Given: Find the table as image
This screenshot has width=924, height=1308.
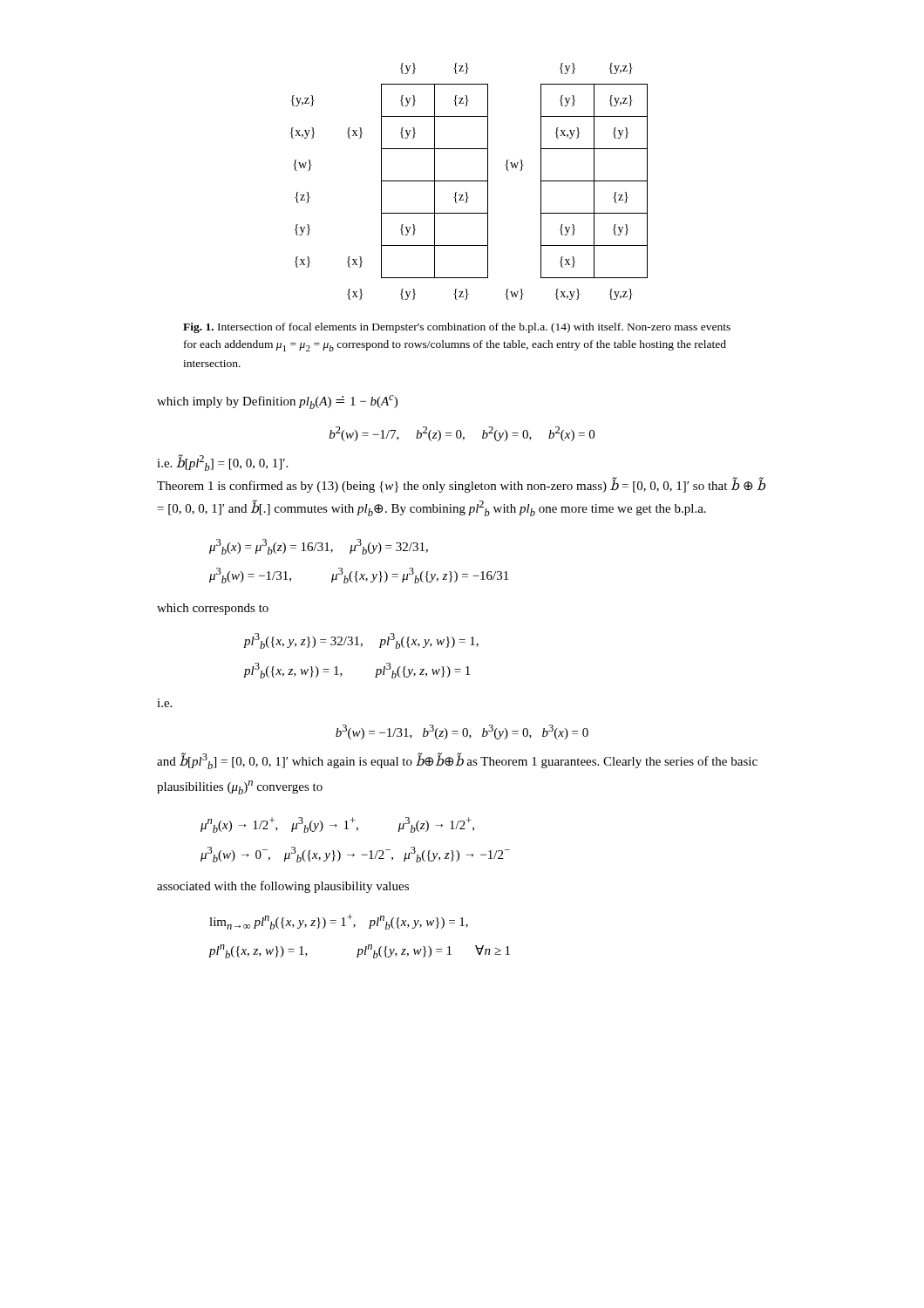Looking at the screenshot, I should pyautogui.click(x=462, y=181).
